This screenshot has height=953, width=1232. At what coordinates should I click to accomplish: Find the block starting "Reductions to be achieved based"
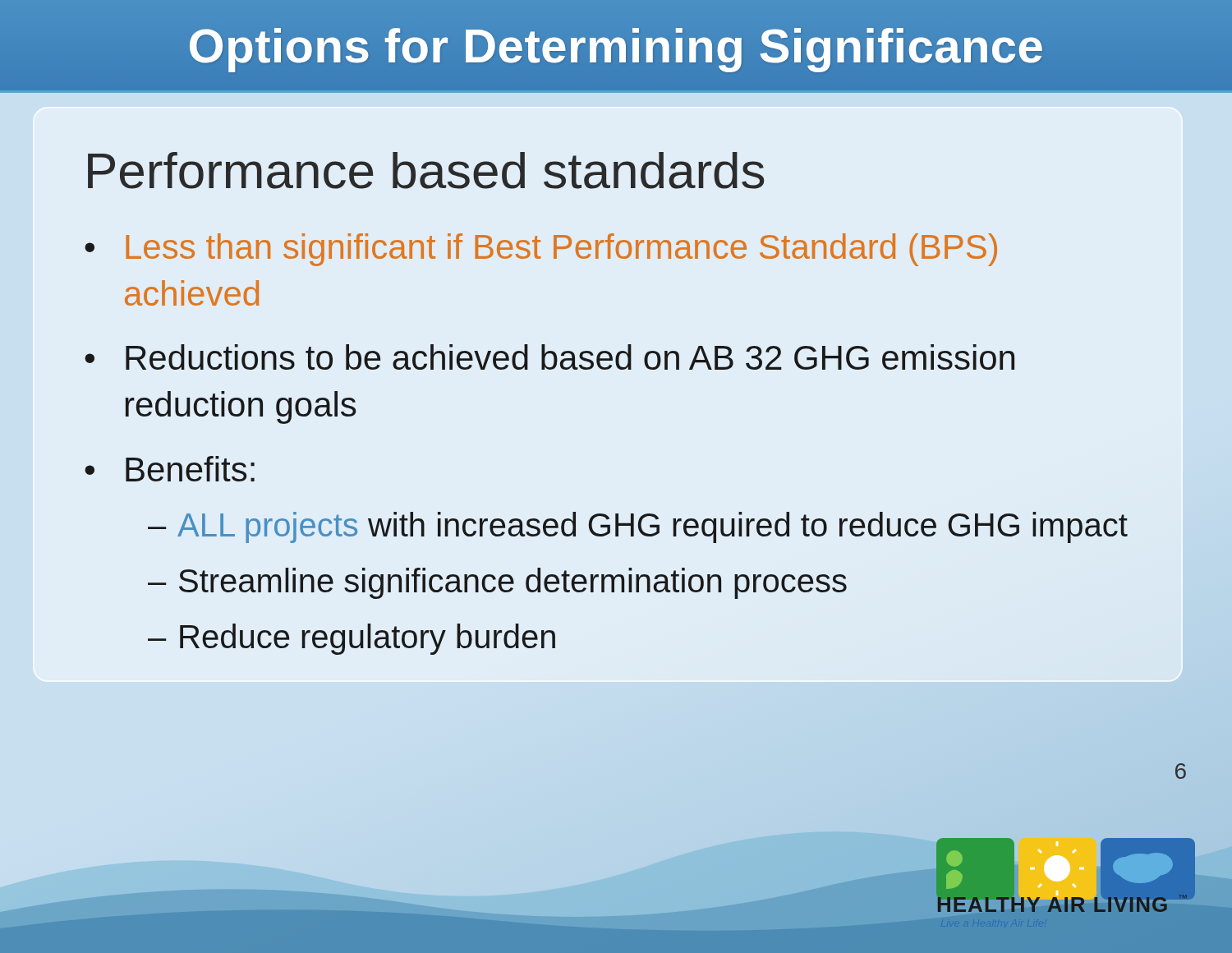[570, 381]
